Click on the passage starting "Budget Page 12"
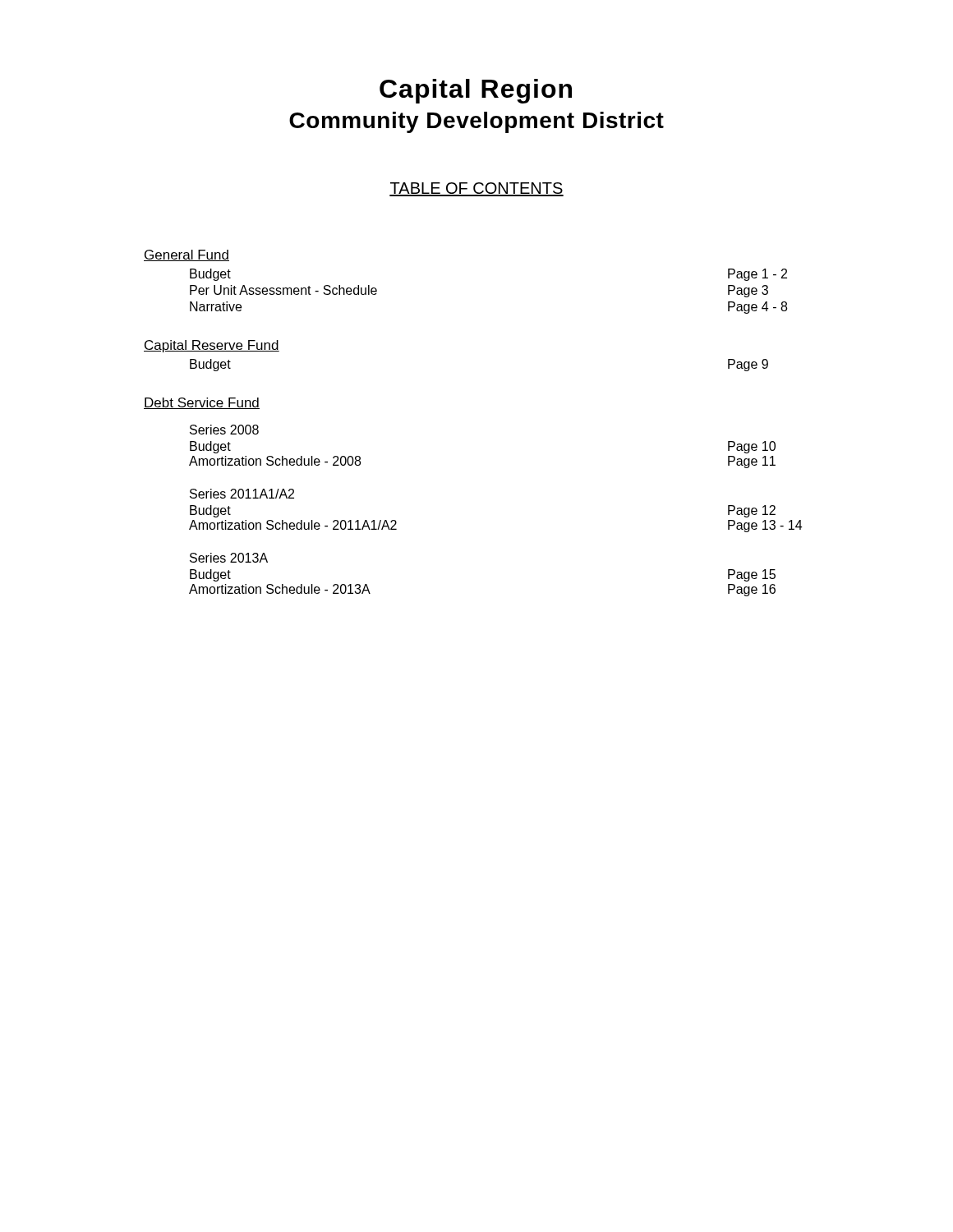The height and width of the screenshot is (1232, 953). coord(210,510)
